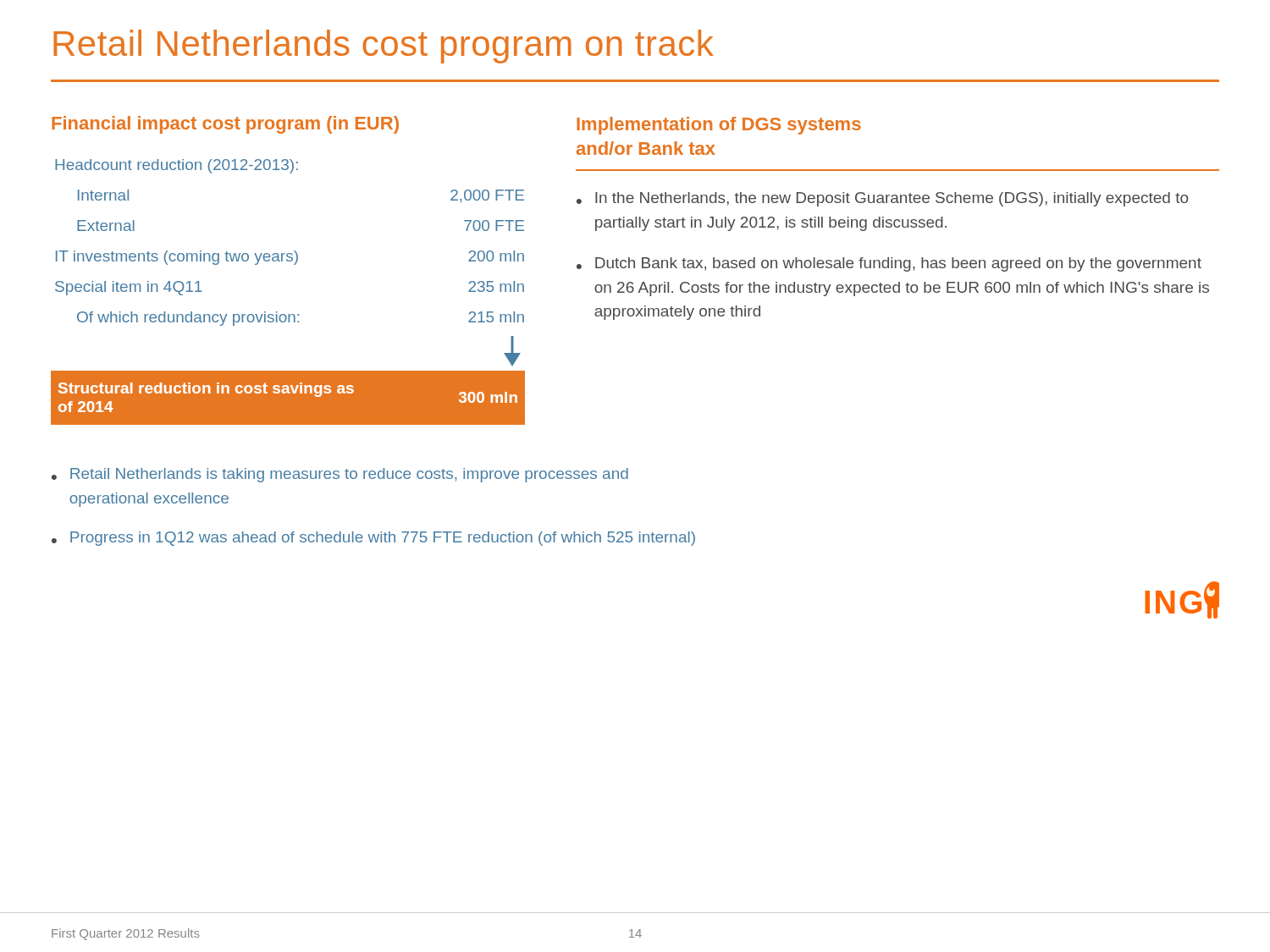1270x952 pixels.
Task: Click on the region starting "Retail Netherlands cost"
Action: (x=382, y=44)
